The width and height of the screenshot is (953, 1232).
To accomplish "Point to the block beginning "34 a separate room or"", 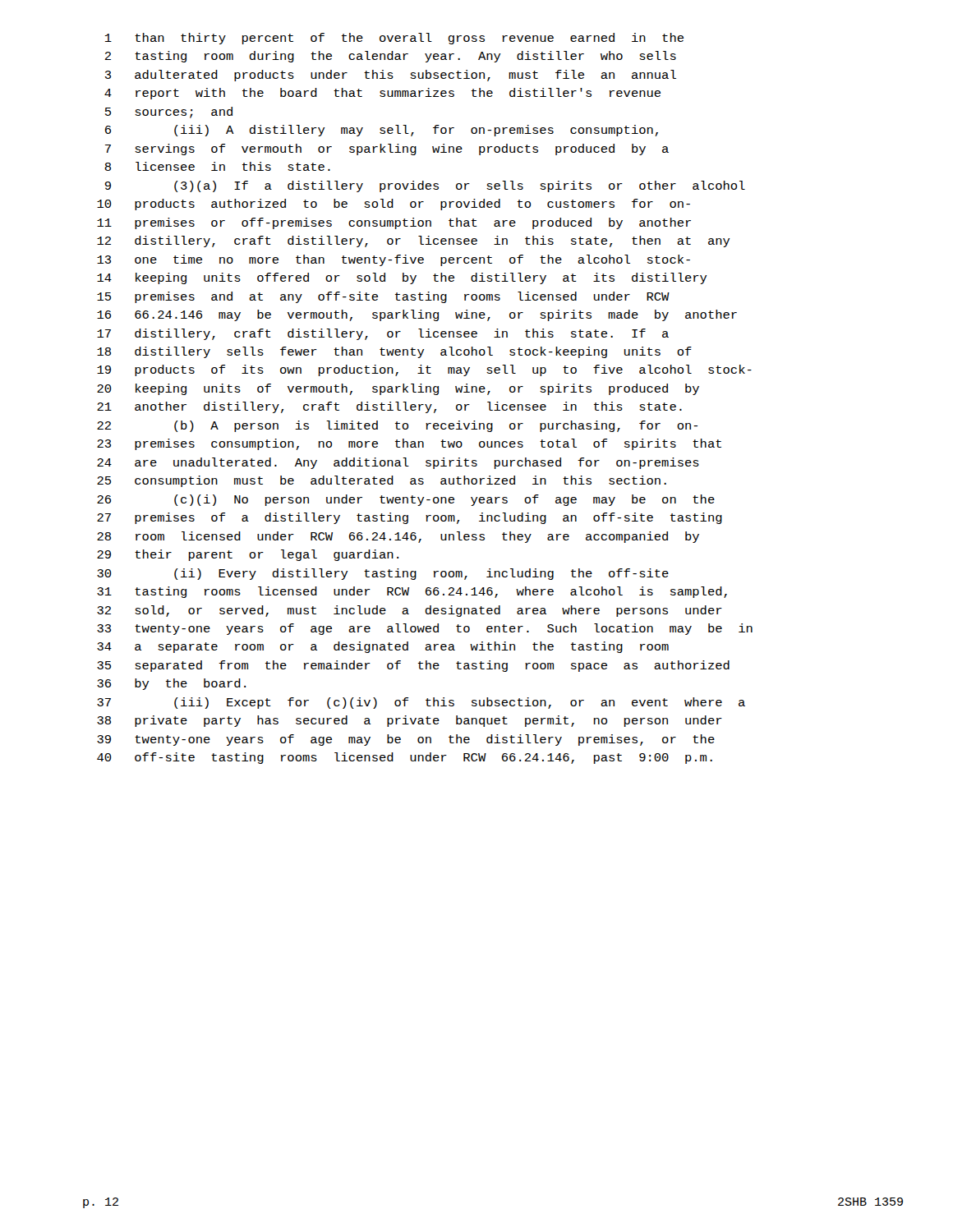I will click(x=493, y=648).
